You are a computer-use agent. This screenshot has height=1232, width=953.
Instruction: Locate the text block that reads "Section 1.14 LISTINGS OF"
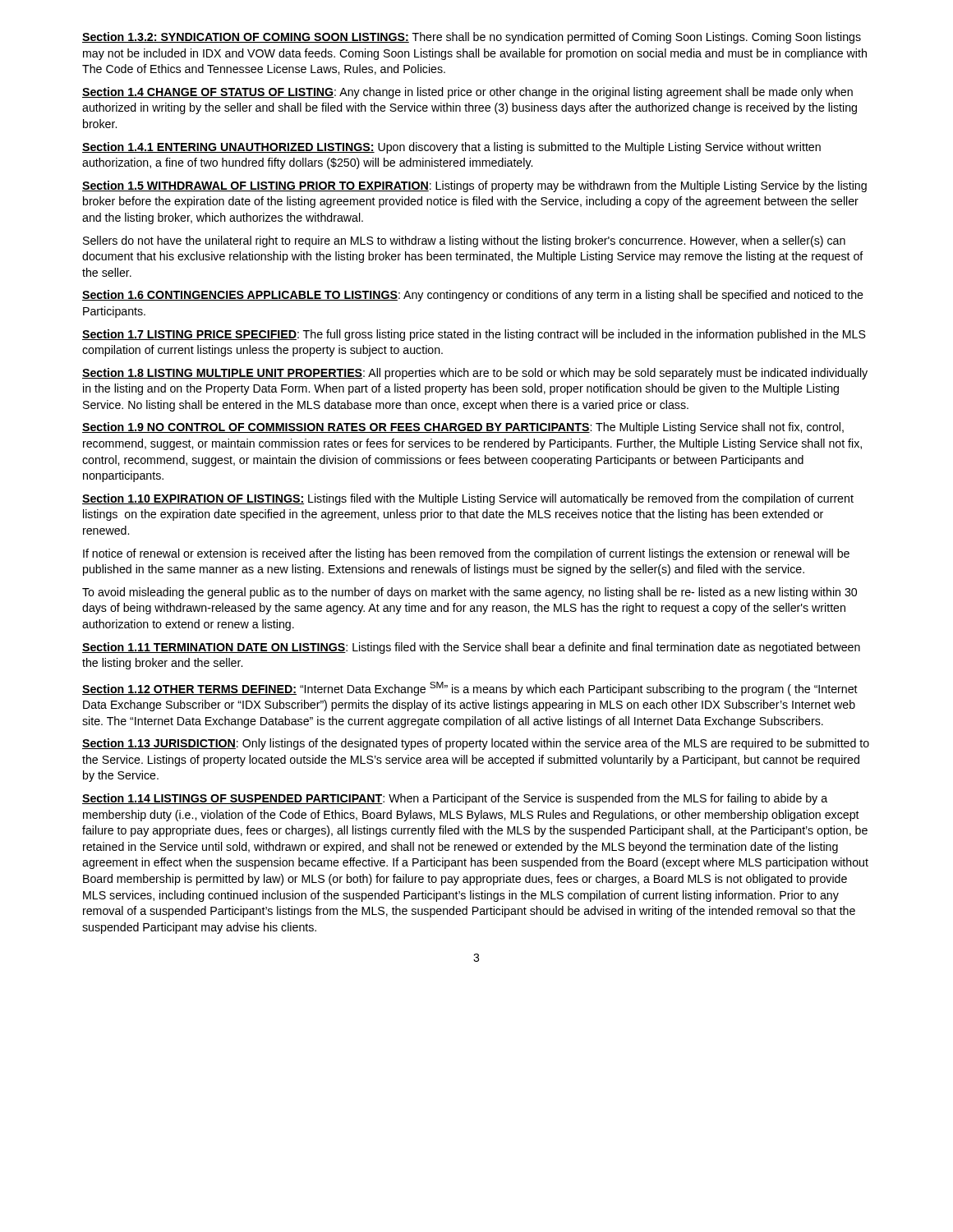(x=475, y=863)
